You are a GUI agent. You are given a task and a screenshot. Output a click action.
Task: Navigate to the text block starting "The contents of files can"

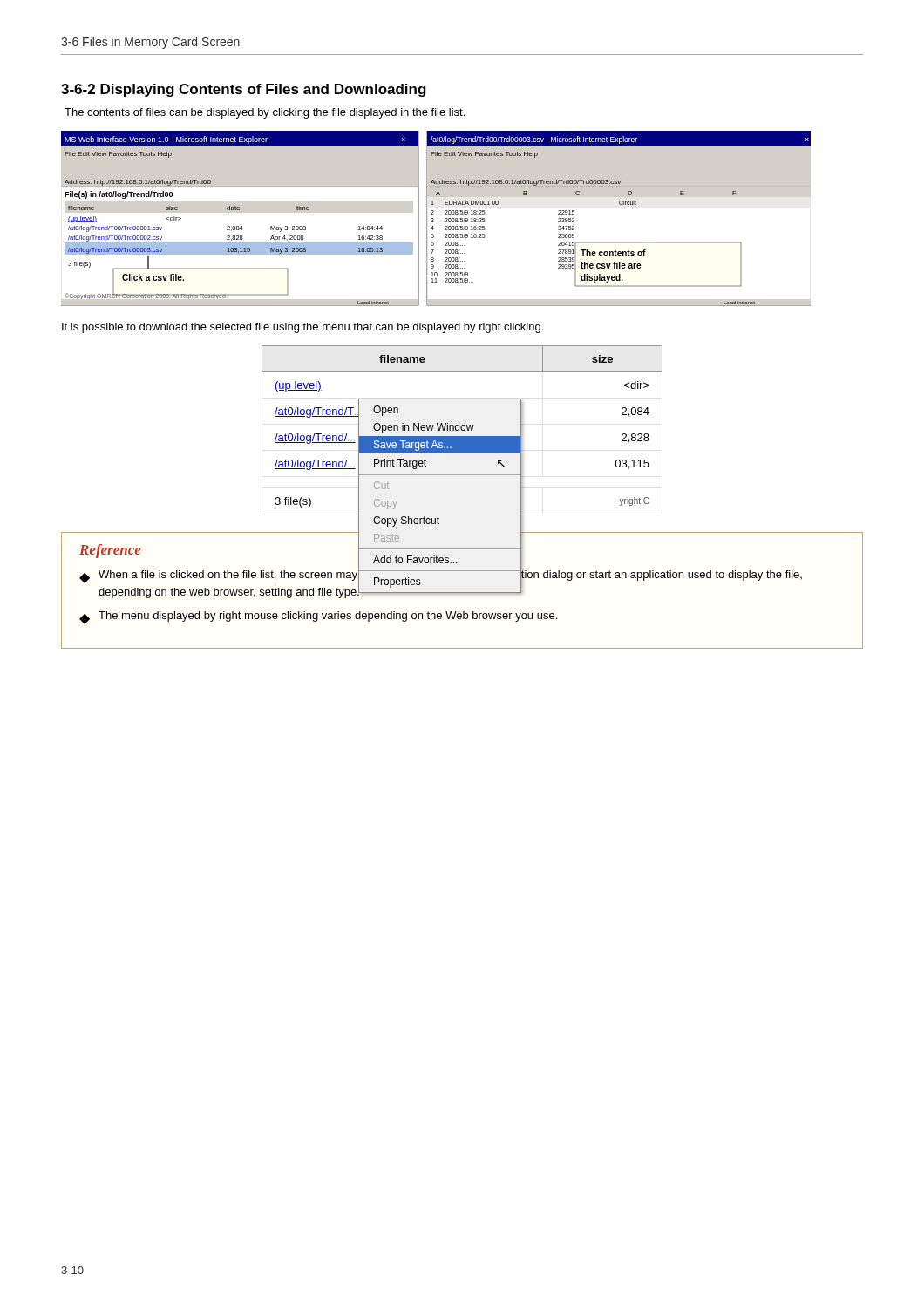point(265,112)
